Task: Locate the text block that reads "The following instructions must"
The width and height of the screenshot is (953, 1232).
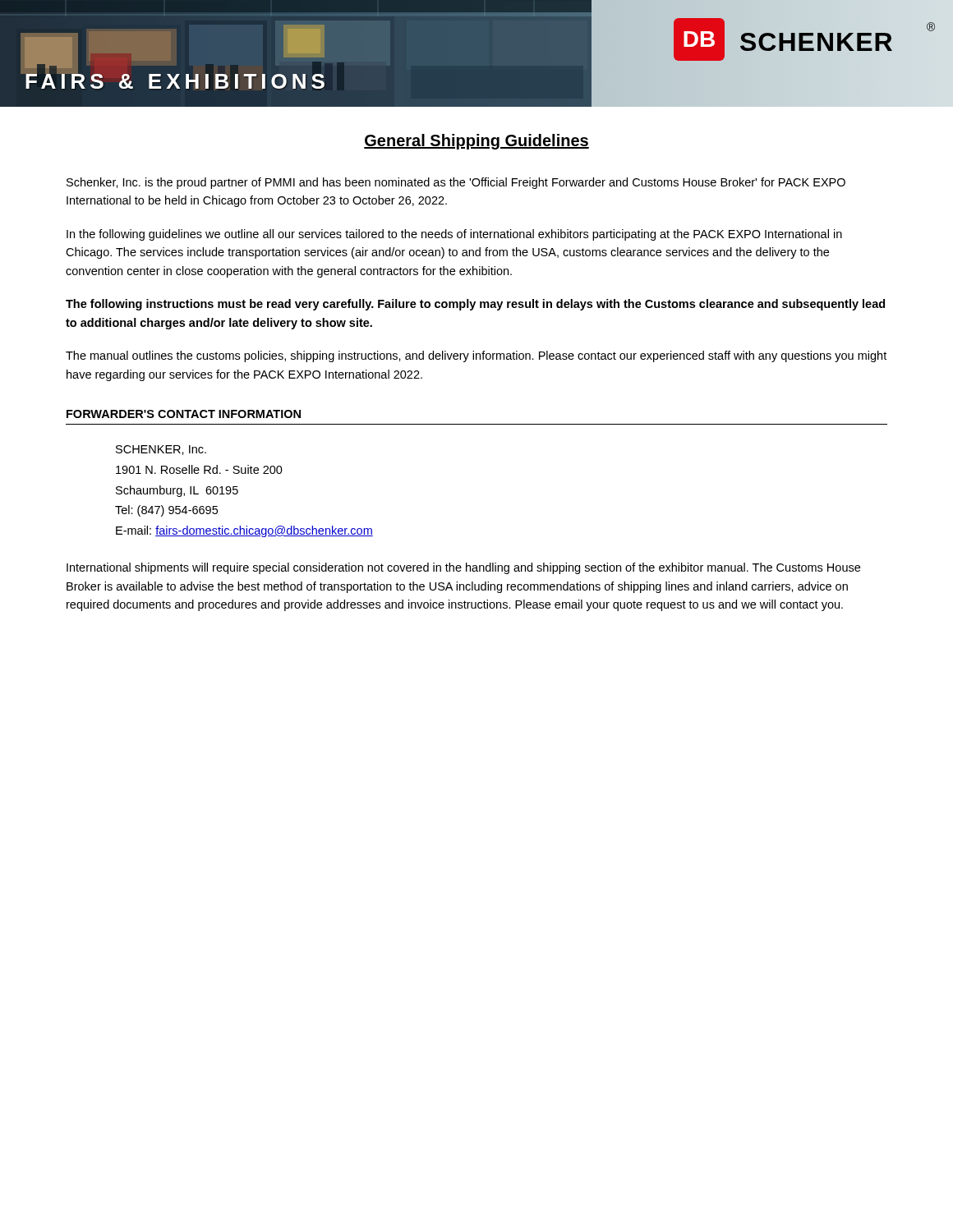Action: [x=476, y=313]
